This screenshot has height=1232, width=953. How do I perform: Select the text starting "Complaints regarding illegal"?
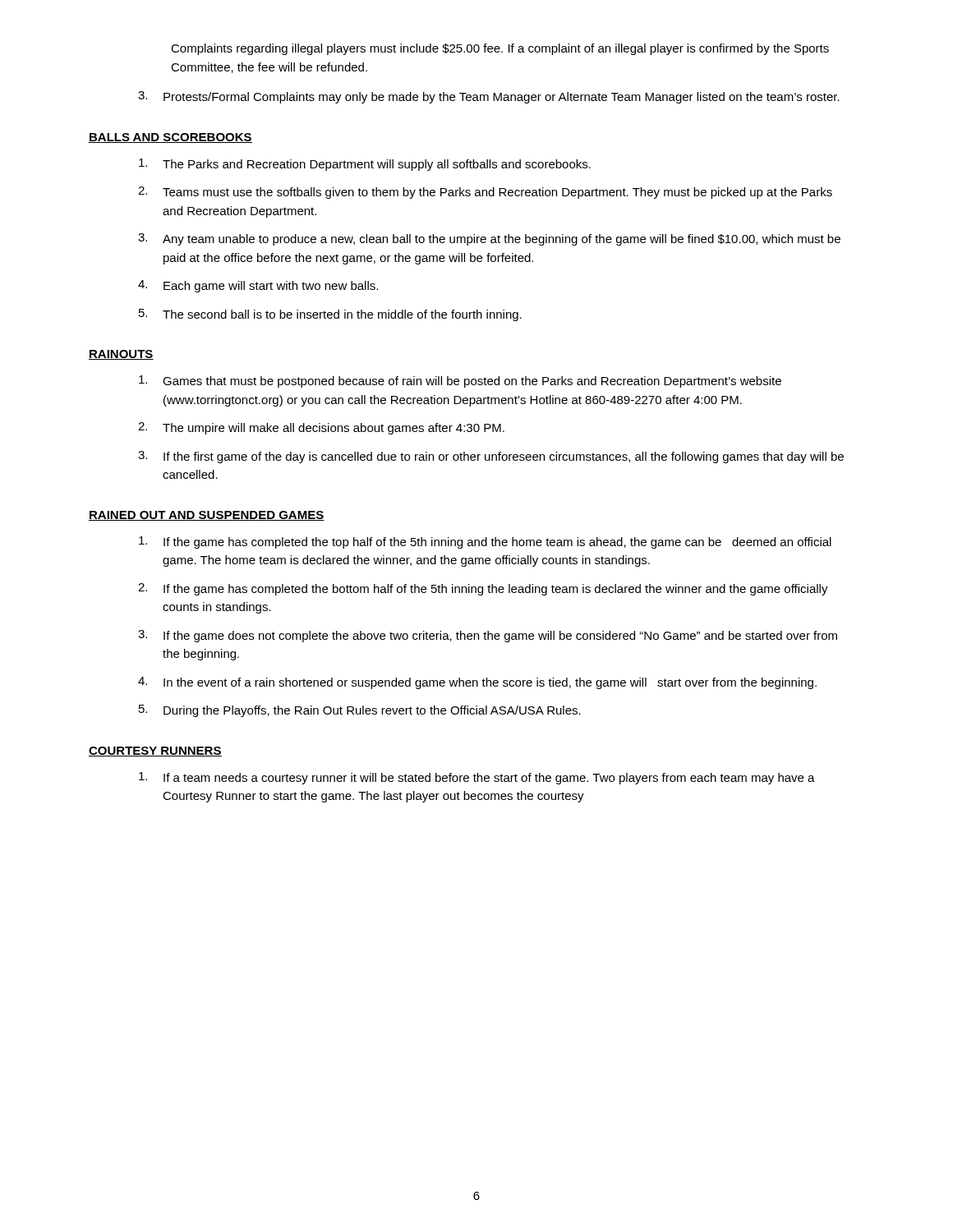[513, 58]
